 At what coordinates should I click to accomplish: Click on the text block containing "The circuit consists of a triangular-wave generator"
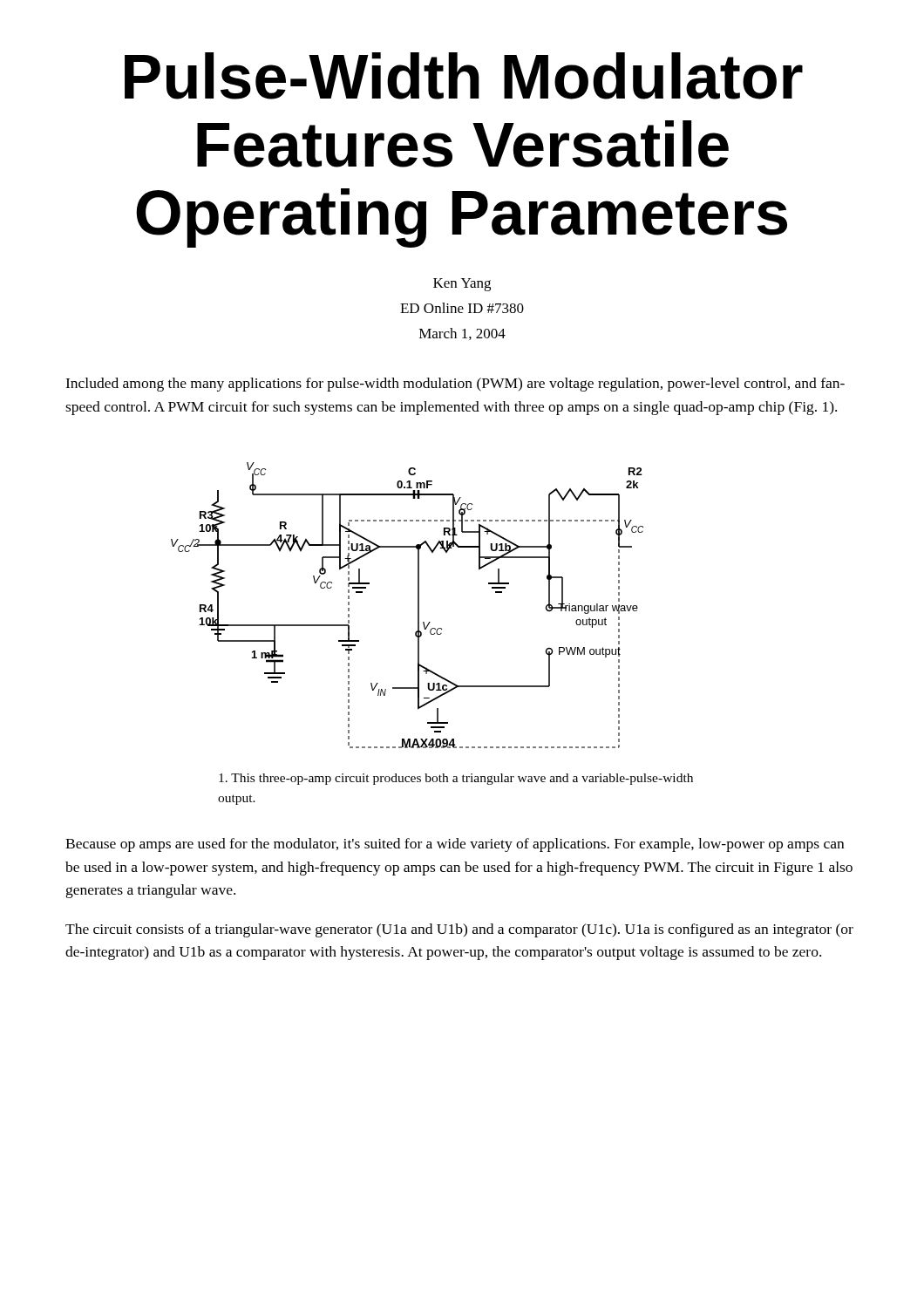(x=459, y=940)
